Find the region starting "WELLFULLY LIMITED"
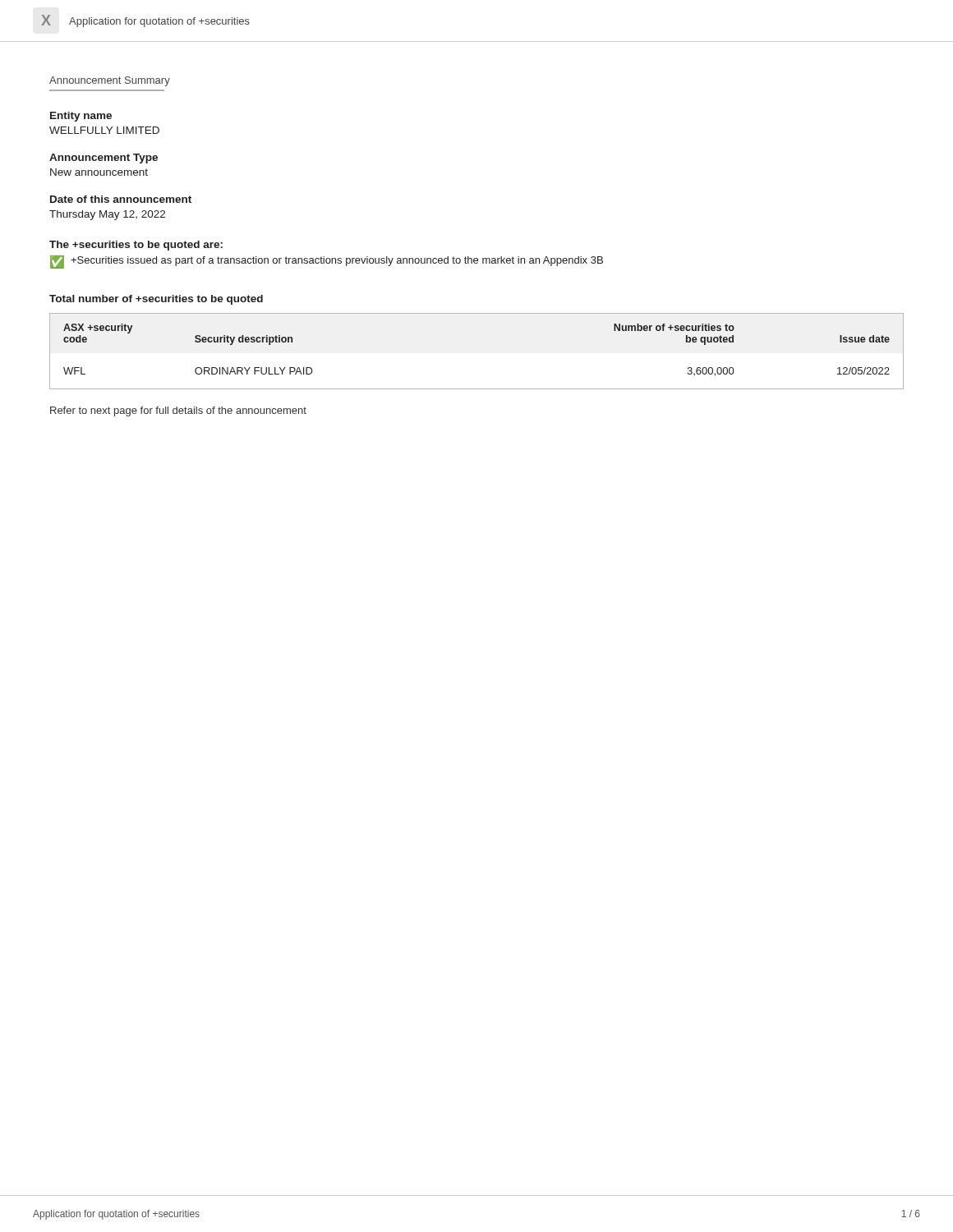 105,130
